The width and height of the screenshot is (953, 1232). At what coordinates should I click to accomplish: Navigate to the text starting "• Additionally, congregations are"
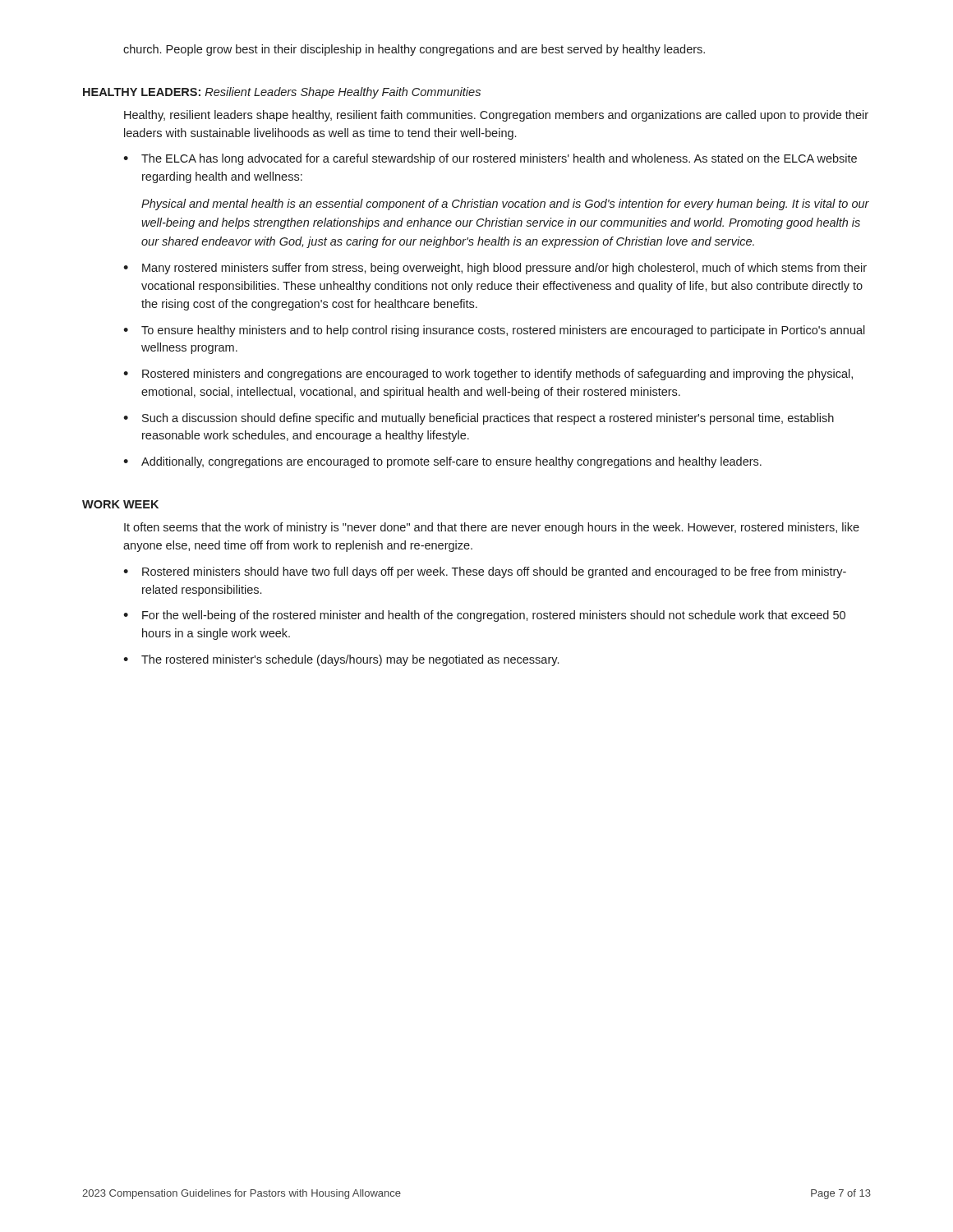coord(497,463)
